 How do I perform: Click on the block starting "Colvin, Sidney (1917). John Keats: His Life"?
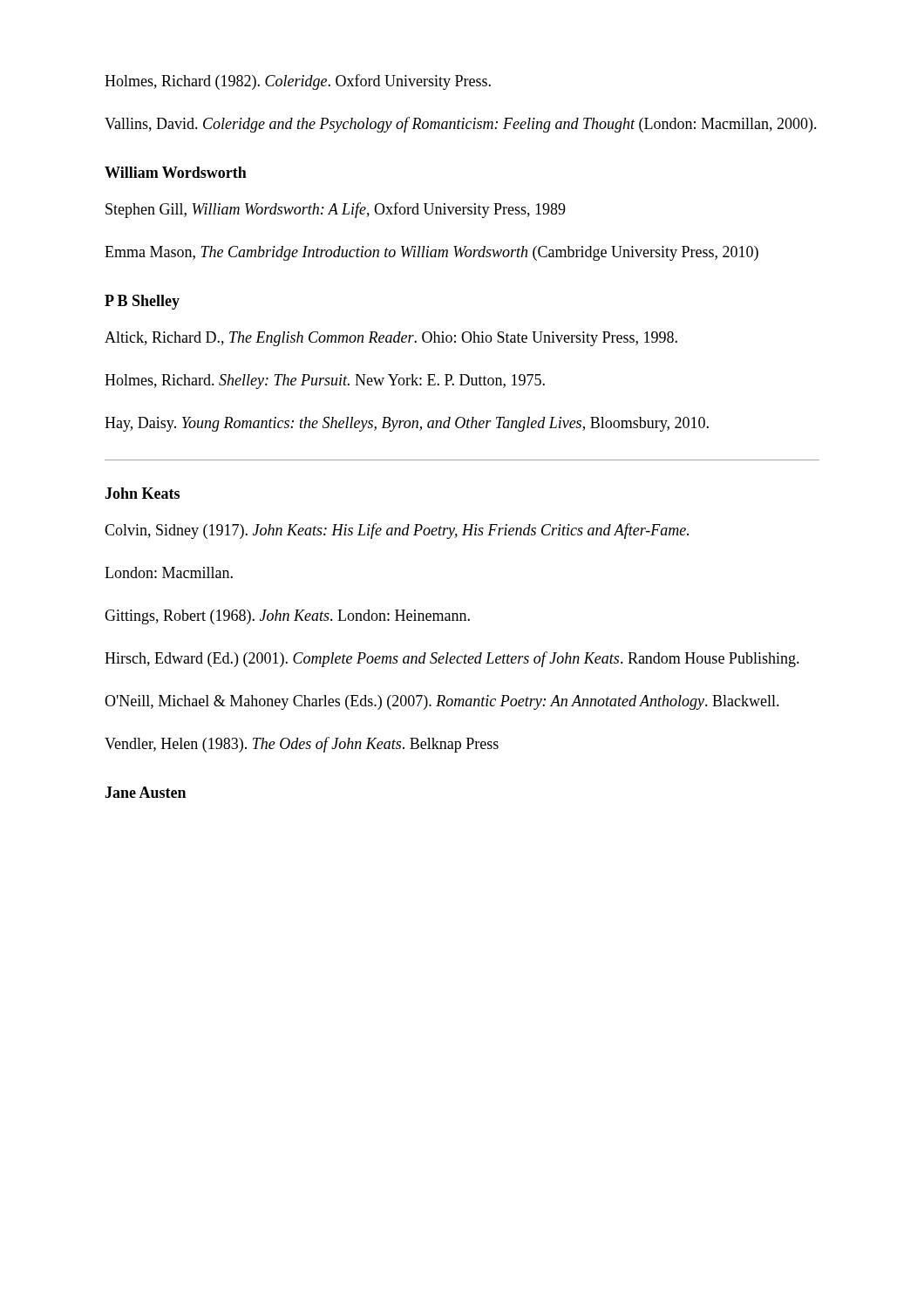[x=397, y=530]
